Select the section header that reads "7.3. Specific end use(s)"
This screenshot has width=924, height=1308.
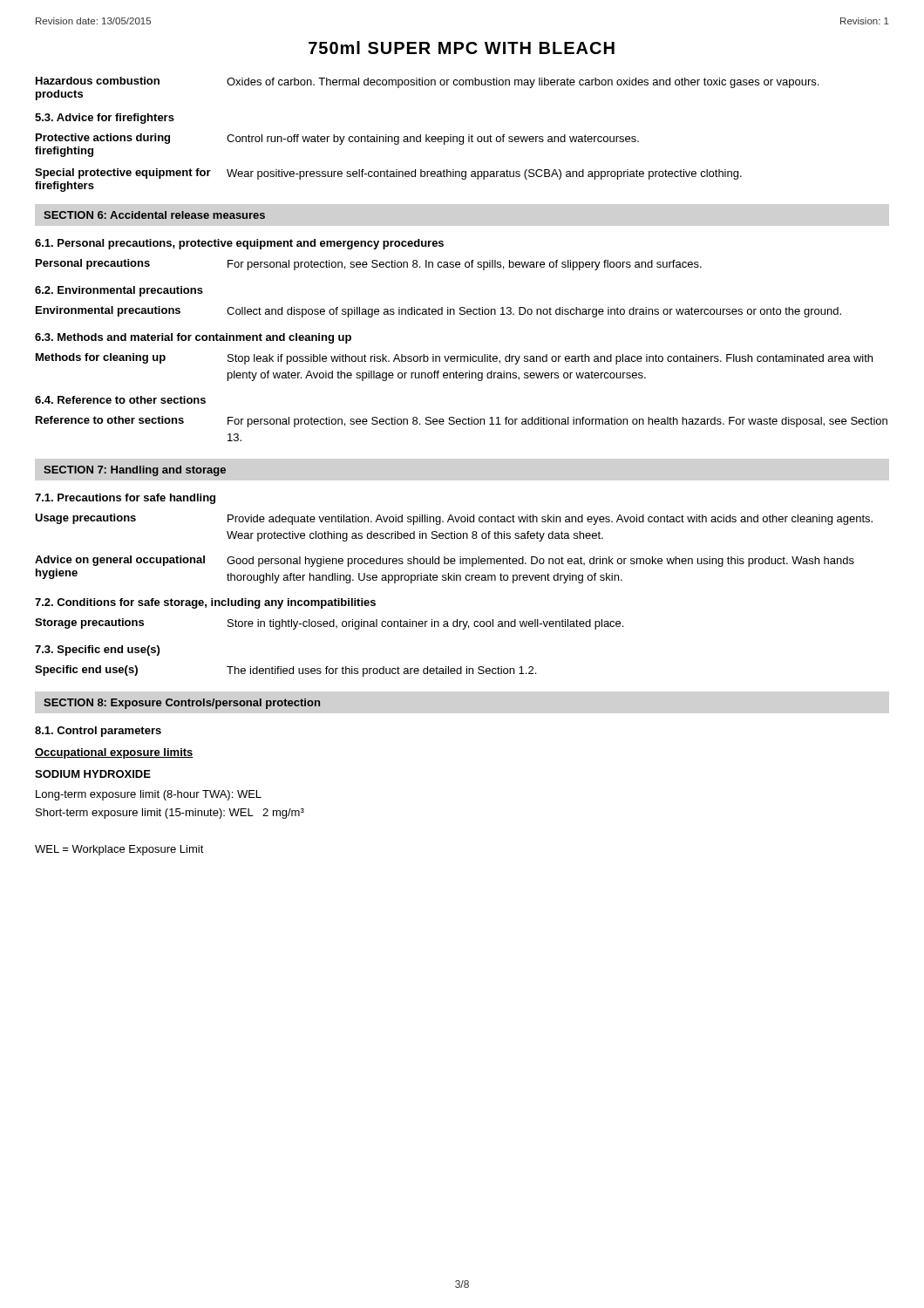(98, 649)
